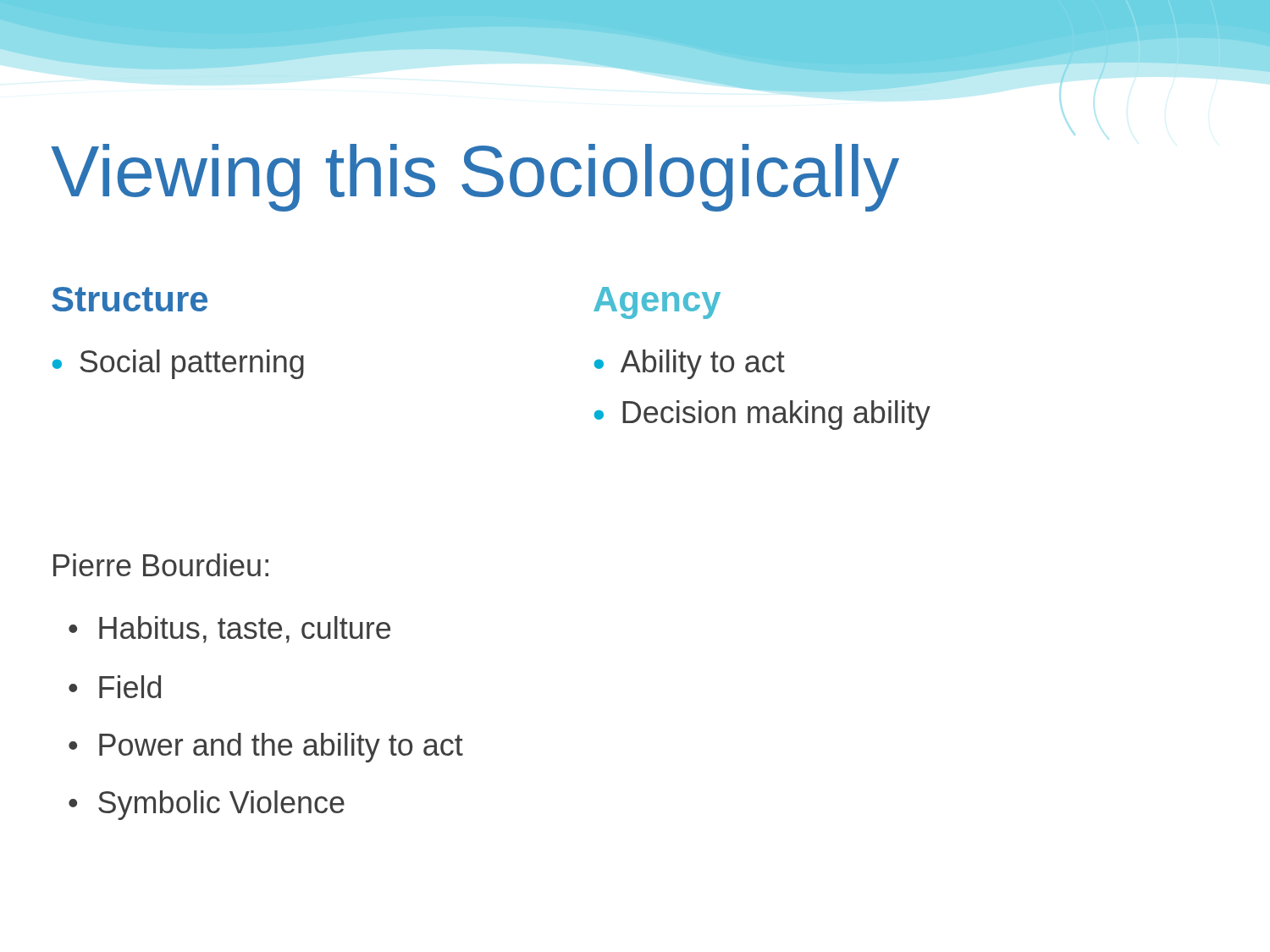Point to the element starting "• Power and the ability to"

click(x=265, y=746)
